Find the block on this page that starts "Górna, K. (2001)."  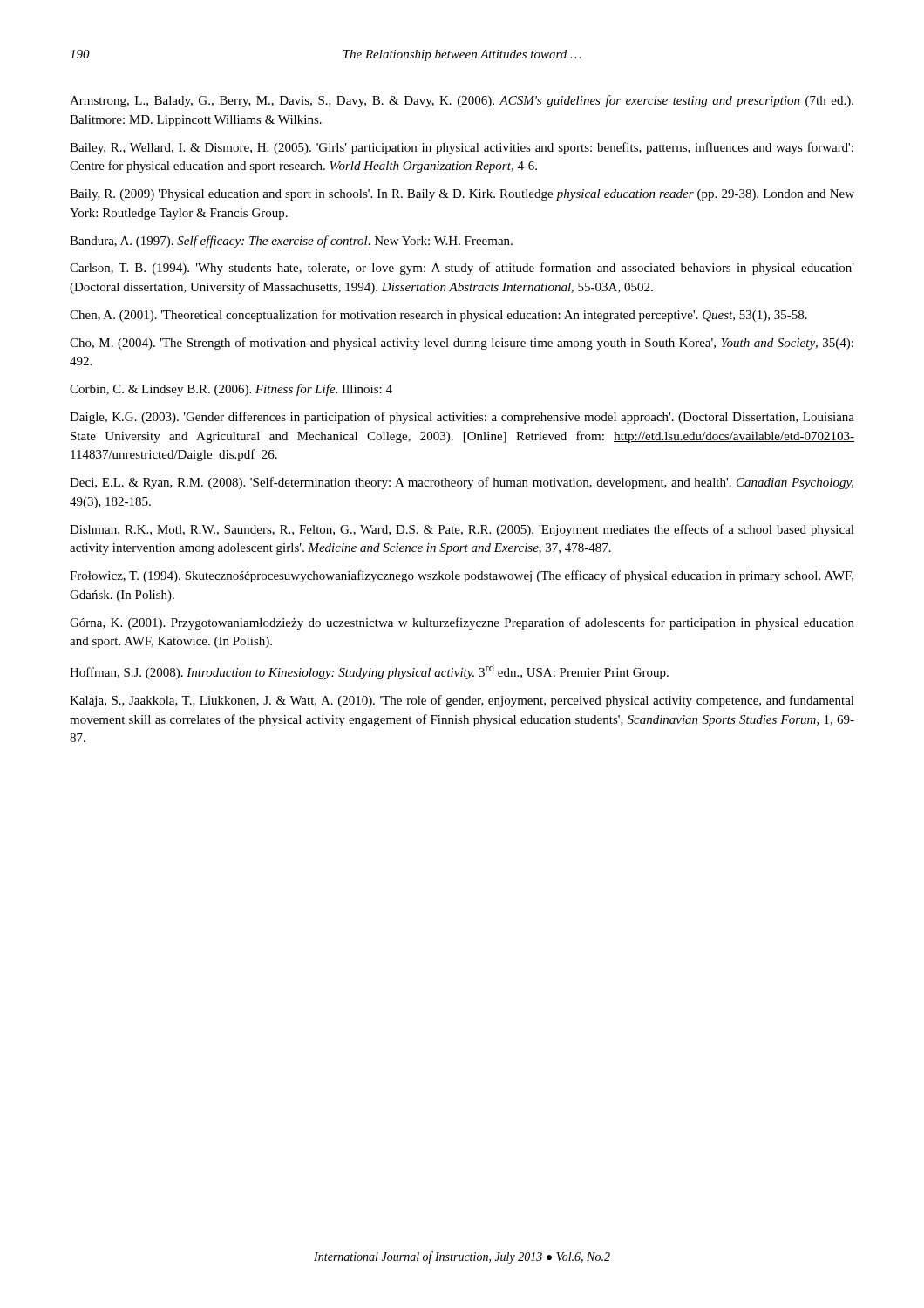[462, 632]
